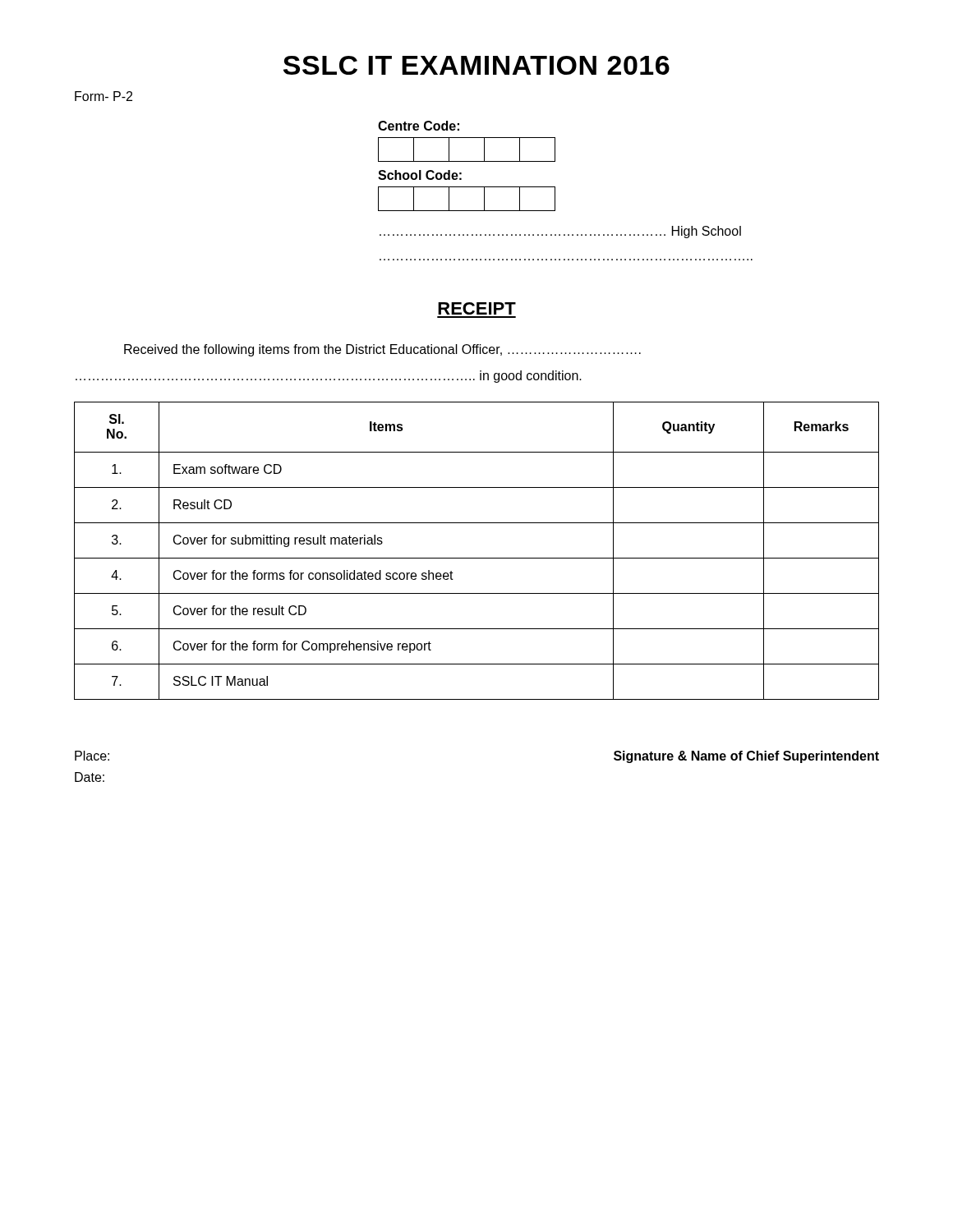Click on the text block containing "Place: Date: Signature & Name of Chief"
The width and height of the screenshot is (953, 1232).
(x=89, y=756)
